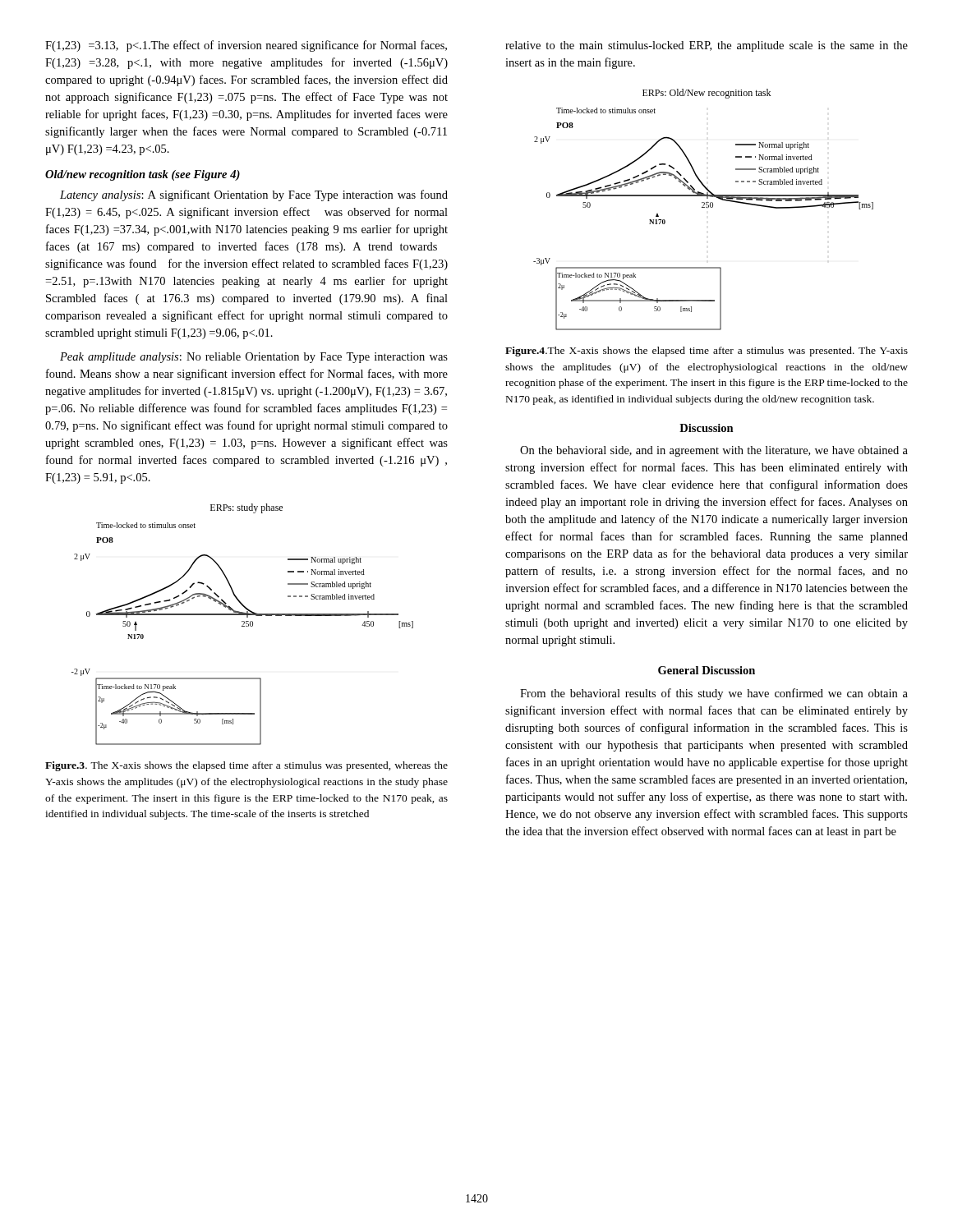This screenshot has width=953, height=1232.
Task: Locate the text block that says "F(1,23) =3.13, p<.1.The effect of inversion neared"
Action: pyautogui.click(x=246, y=97)
